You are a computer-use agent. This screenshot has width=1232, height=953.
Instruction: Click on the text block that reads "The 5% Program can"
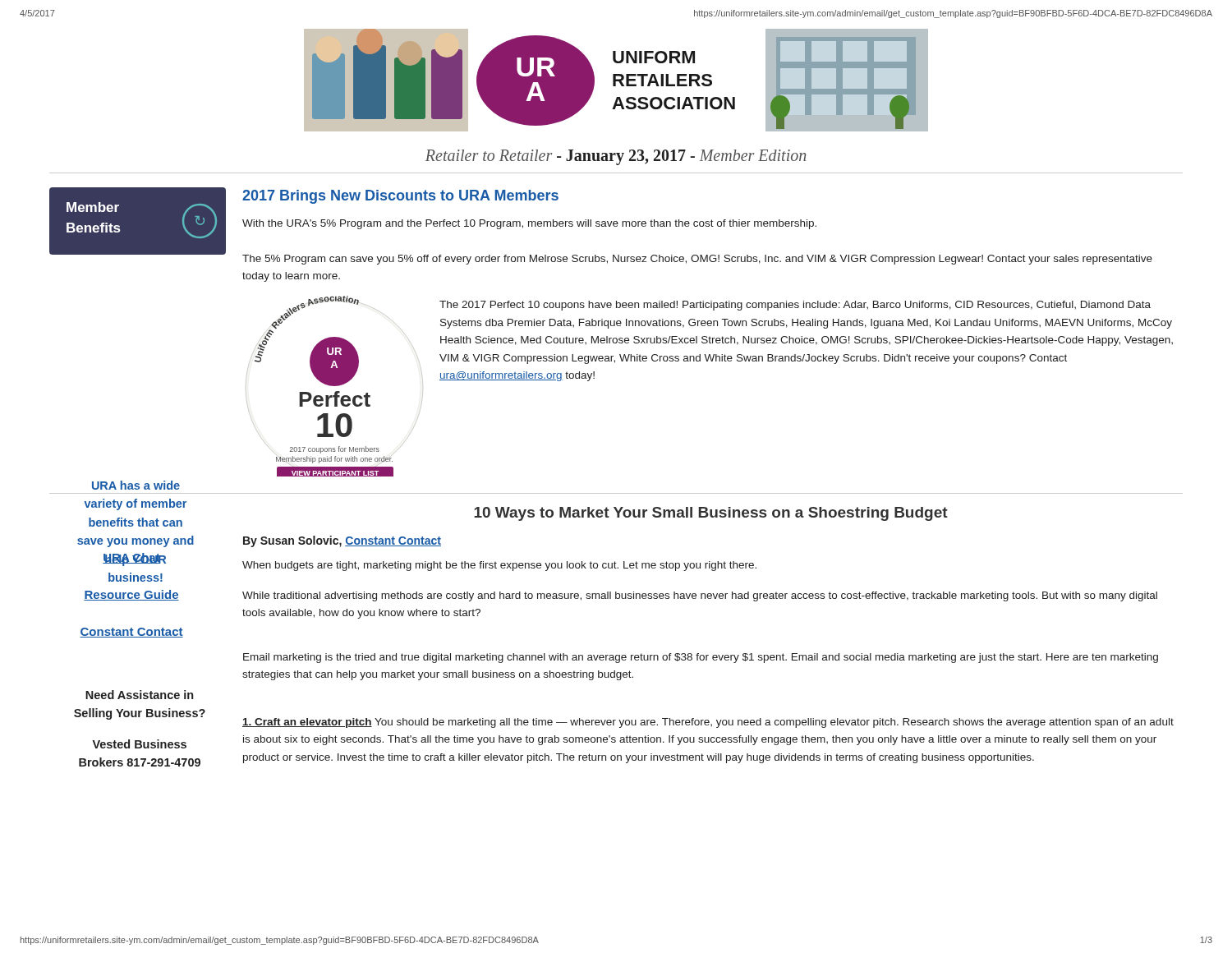point(697,267)
